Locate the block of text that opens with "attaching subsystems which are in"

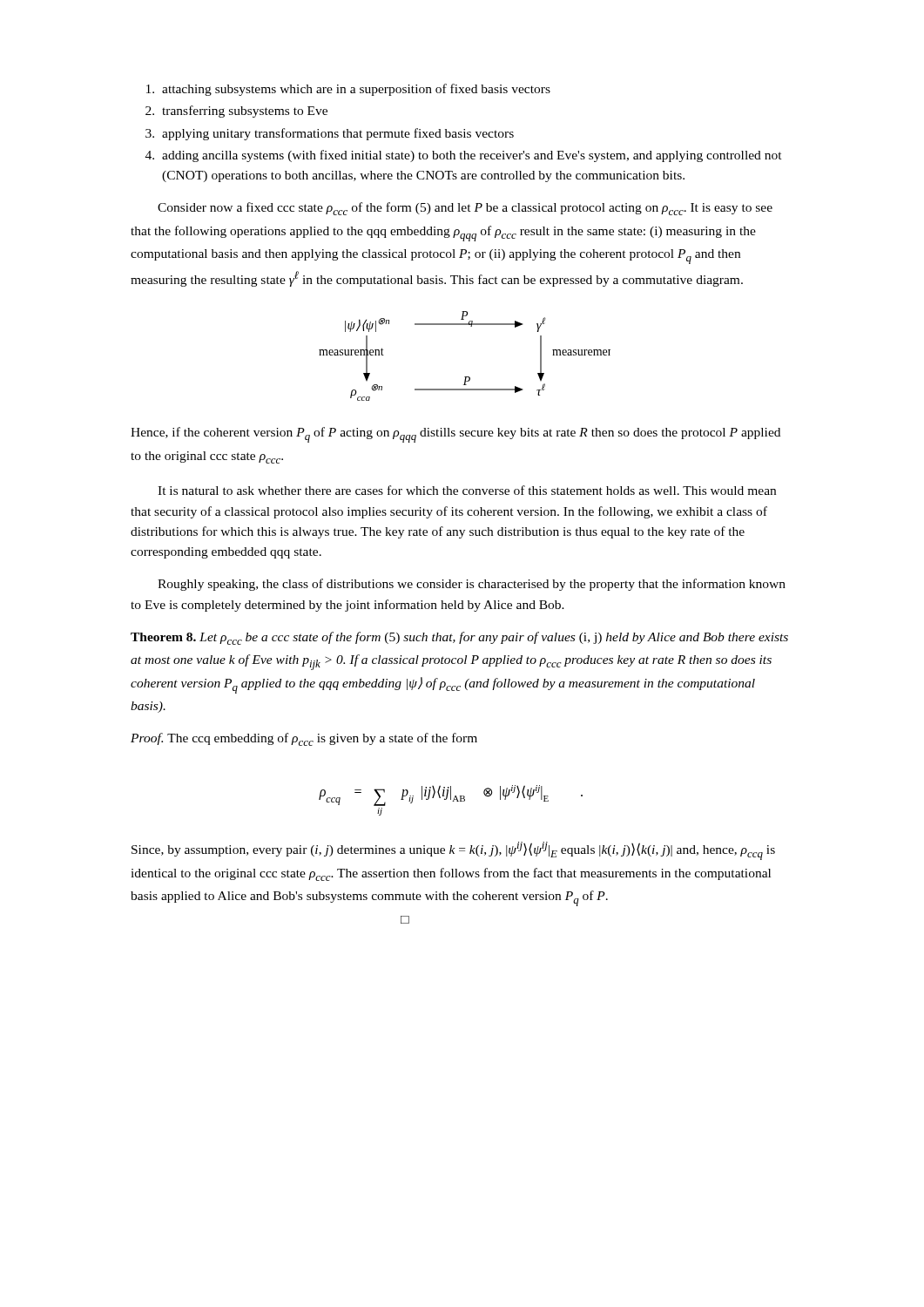(462, 89)
